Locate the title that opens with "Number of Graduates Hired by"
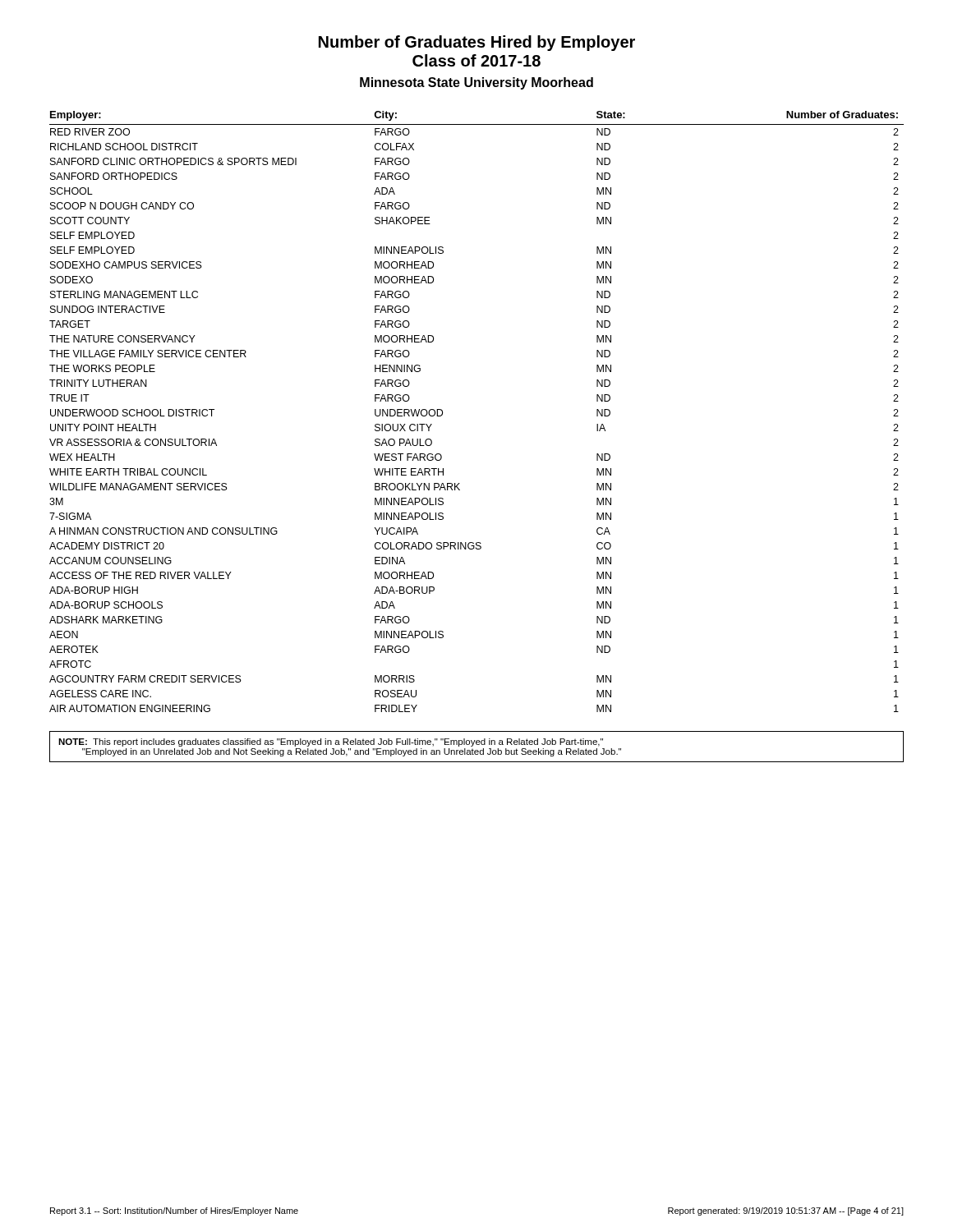Viewport: 953px width, 1232px height. point(476,52)
